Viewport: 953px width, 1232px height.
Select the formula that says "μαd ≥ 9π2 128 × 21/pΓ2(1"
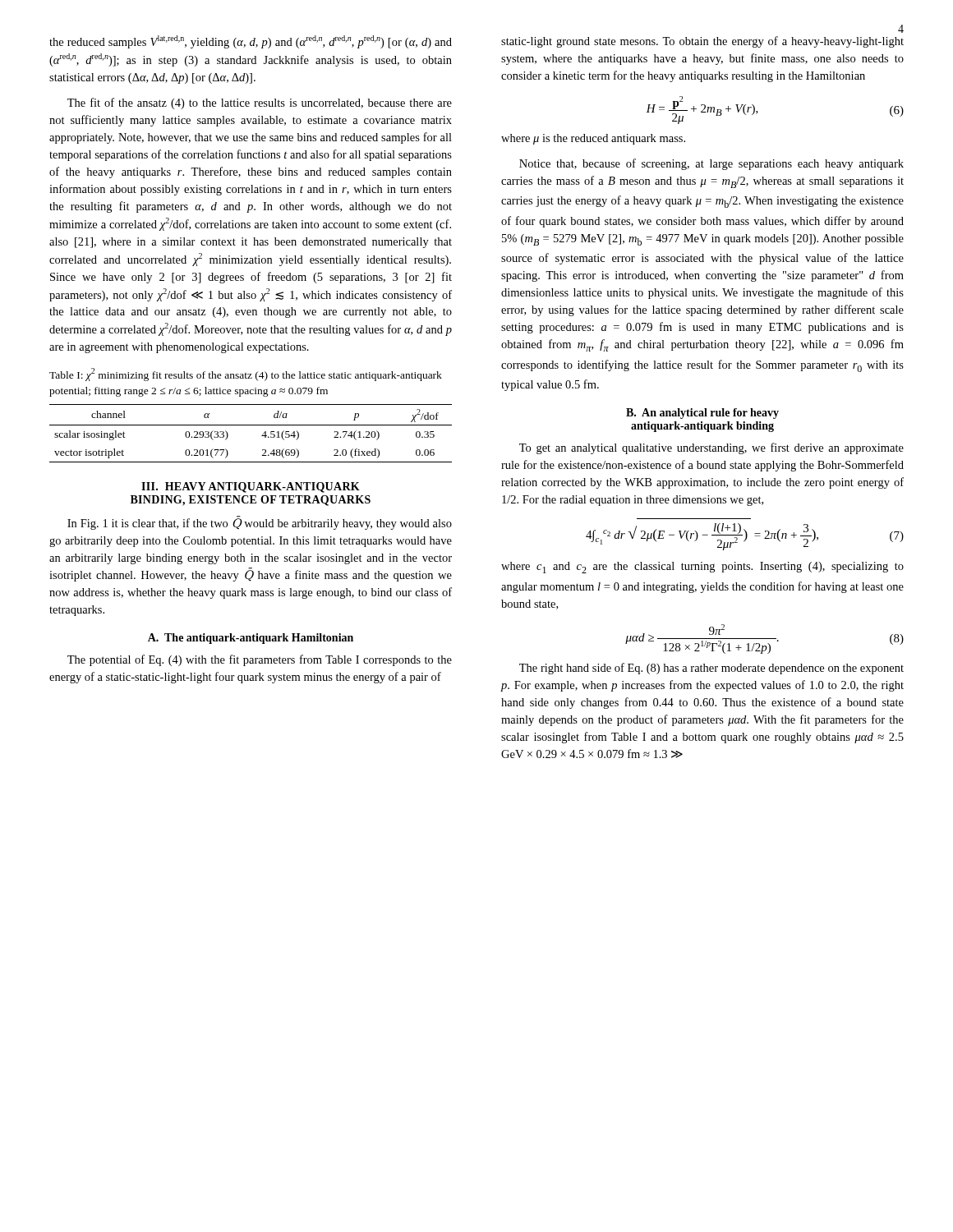pyautogui.click(x=765, y=638)
